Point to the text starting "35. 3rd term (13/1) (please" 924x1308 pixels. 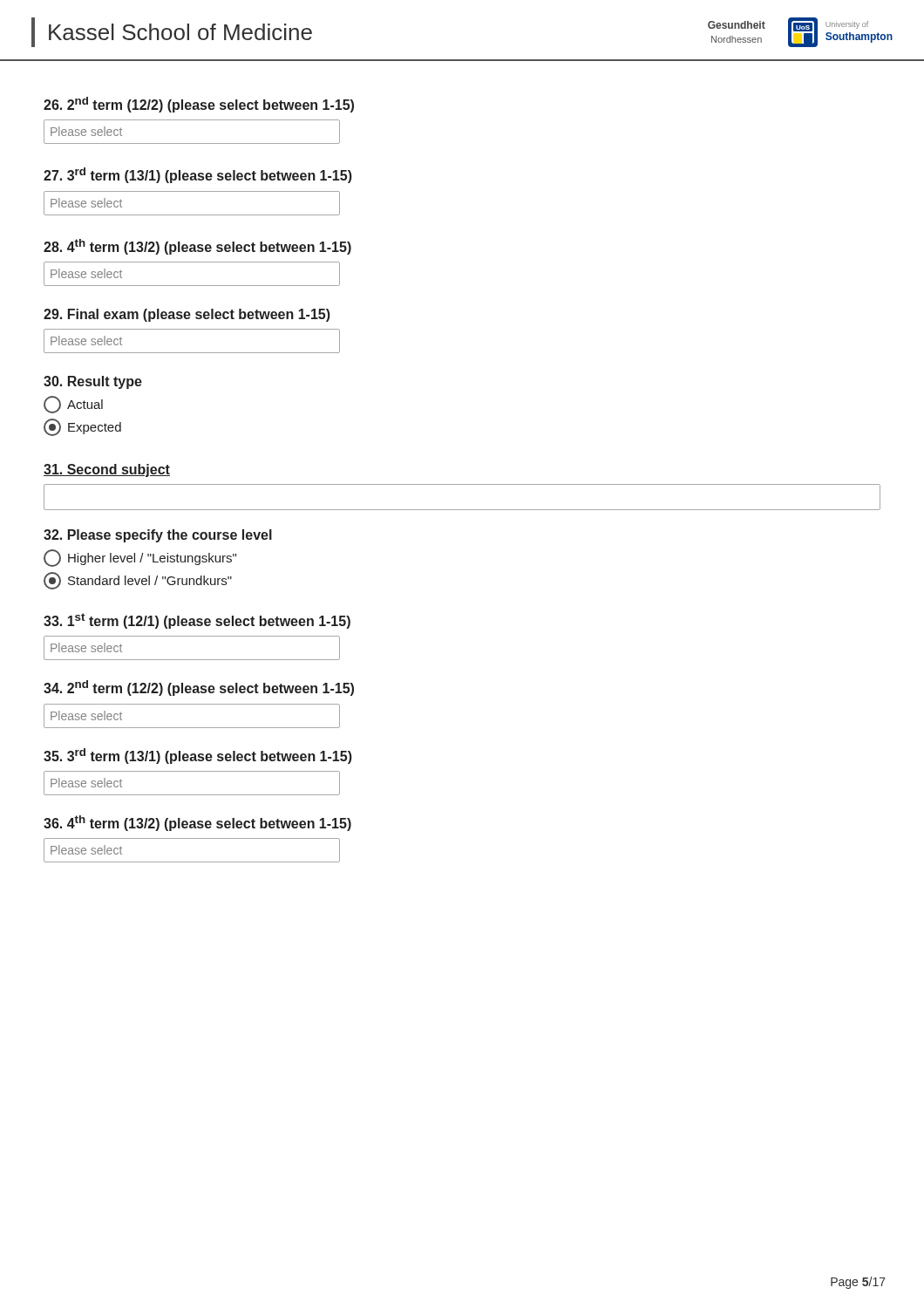pyautogui.click(x=198, y=755)
